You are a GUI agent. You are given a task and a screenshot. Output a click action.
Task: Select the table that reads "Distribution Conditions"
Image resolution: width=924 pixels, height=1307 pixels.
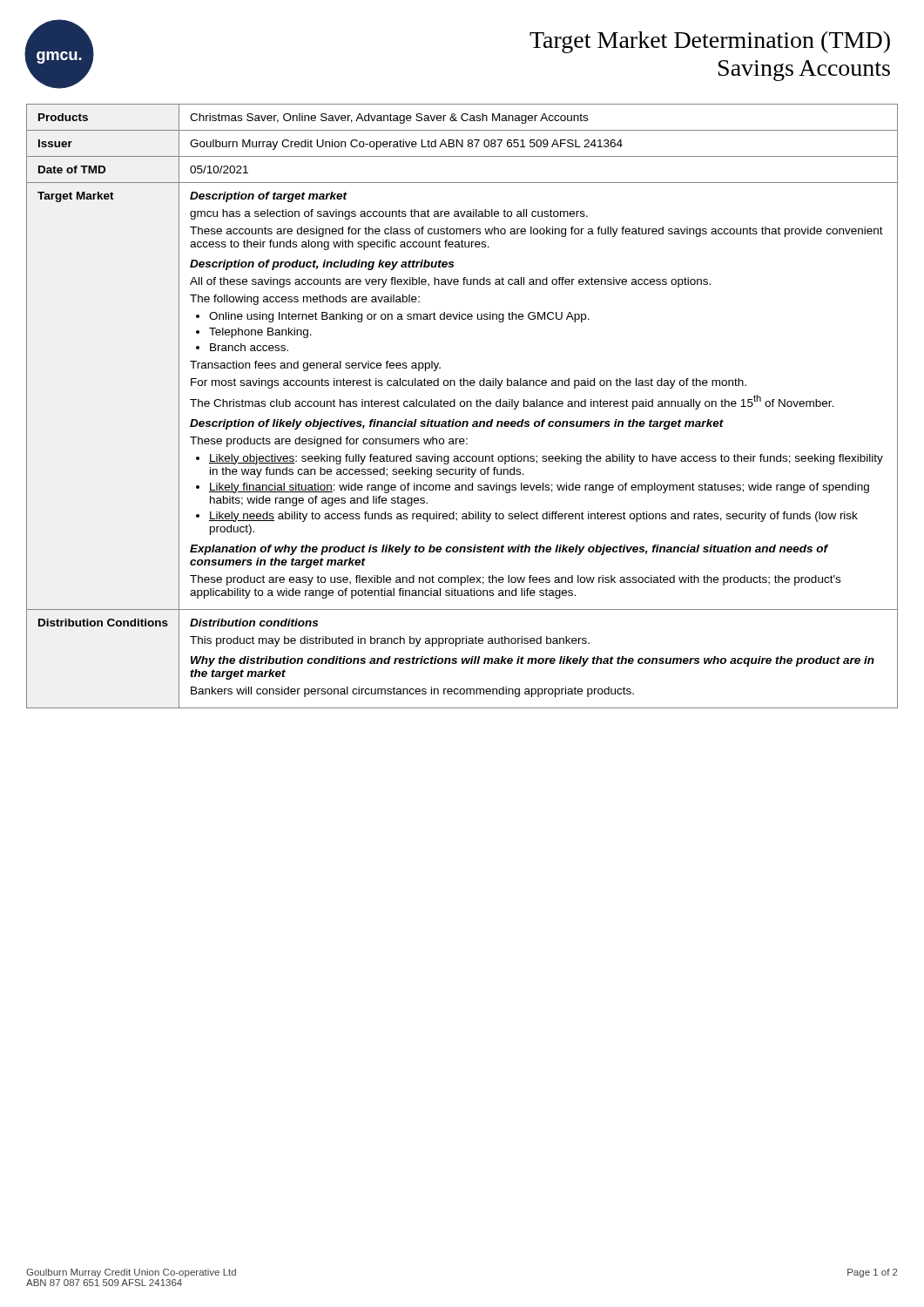[x=462, y=406]
